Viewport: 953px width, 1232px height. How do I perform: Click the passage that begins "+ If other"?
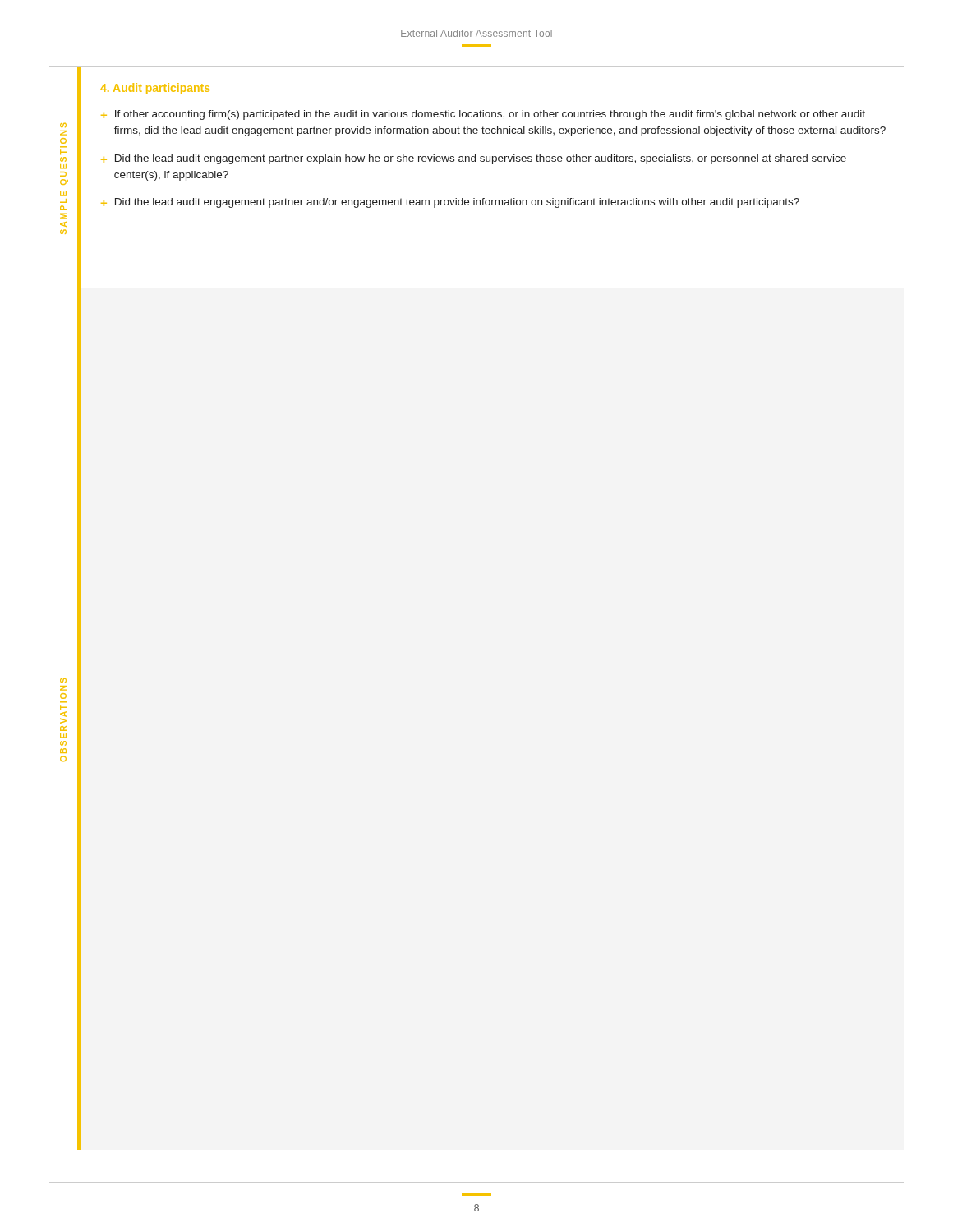point(494,123)
